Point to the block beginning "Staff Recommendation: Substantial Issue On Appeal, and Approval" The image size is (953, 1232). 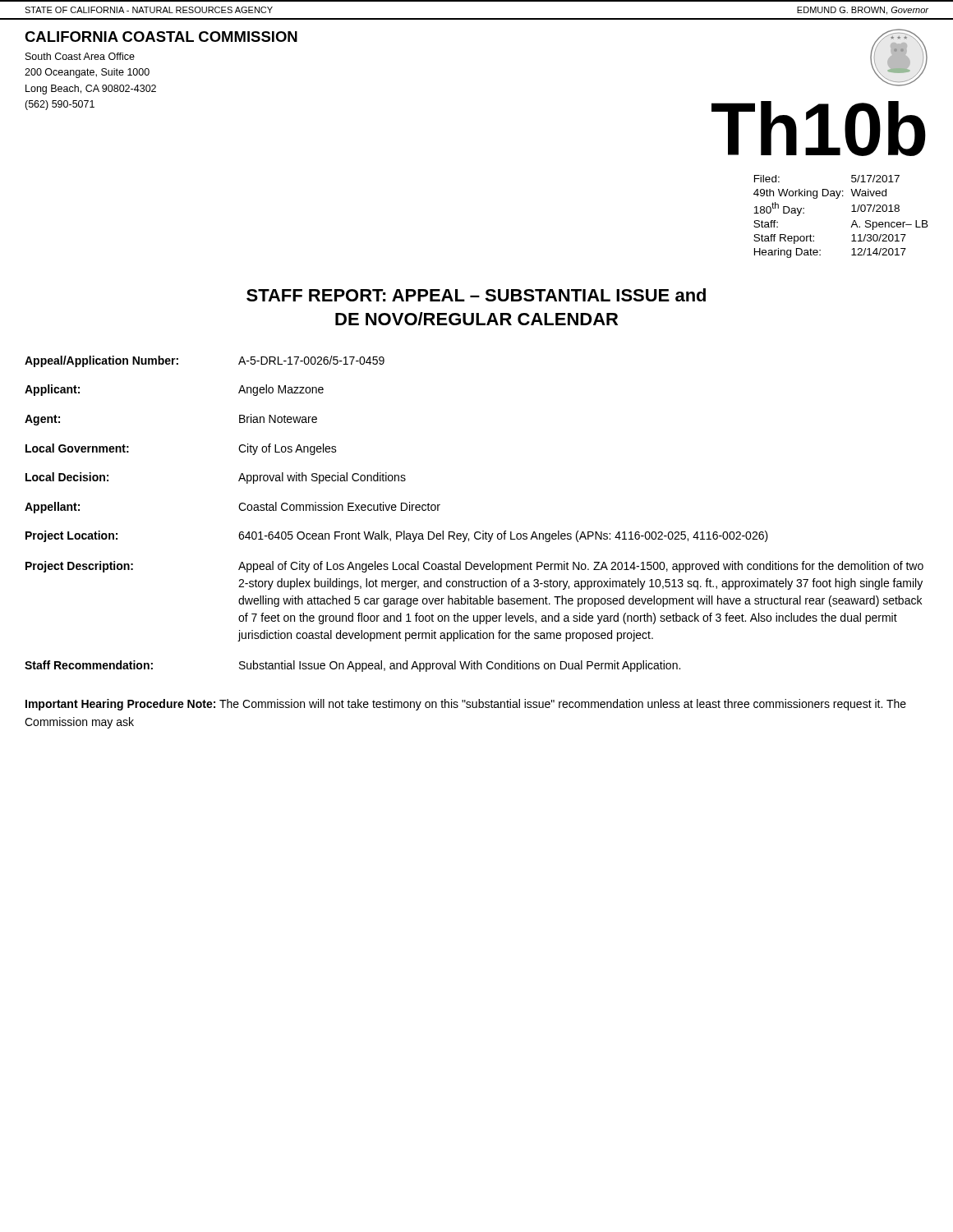(x=353, y=666)
